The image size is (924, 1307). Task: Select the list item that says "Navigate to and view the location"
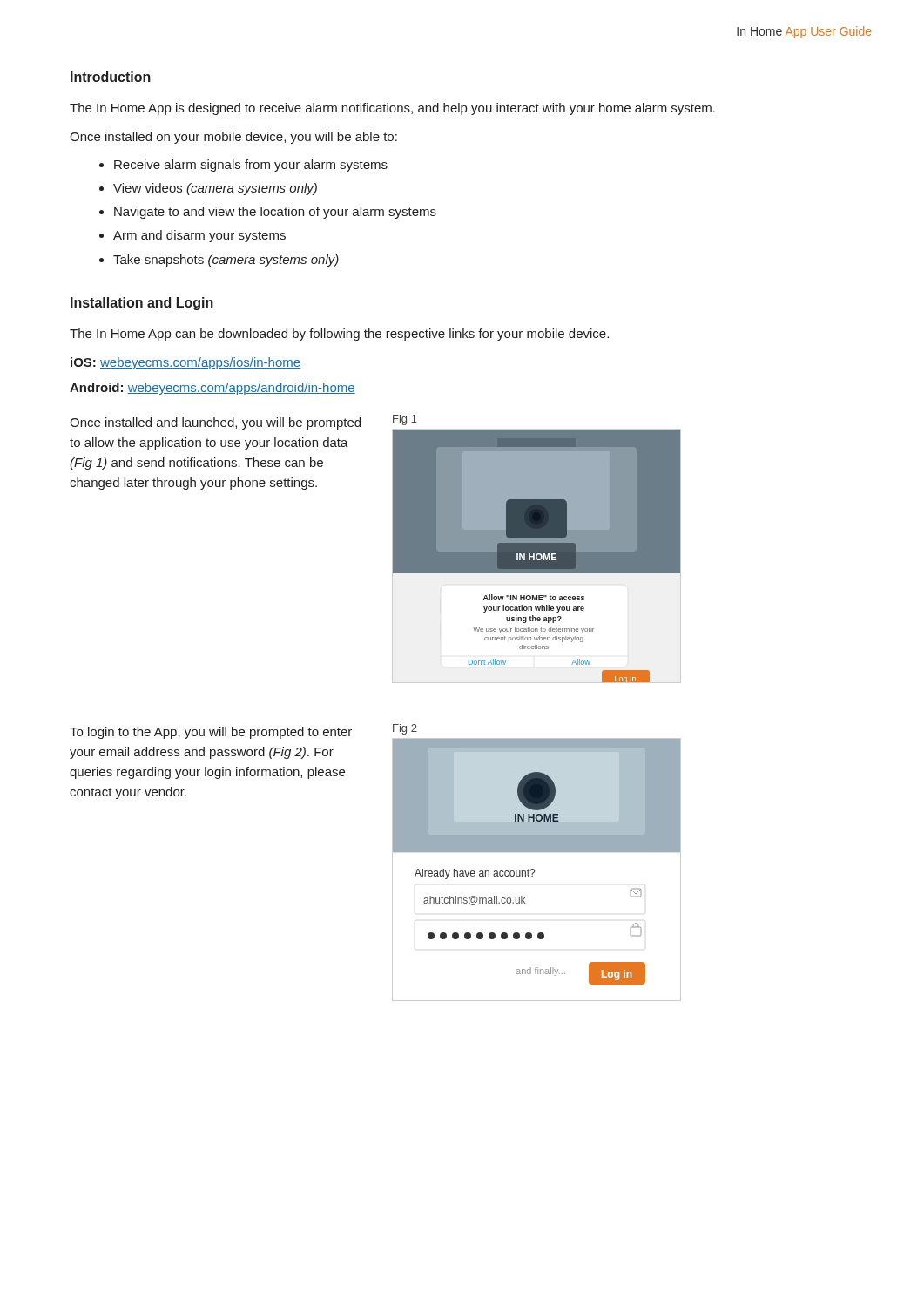tap(275, 211)
